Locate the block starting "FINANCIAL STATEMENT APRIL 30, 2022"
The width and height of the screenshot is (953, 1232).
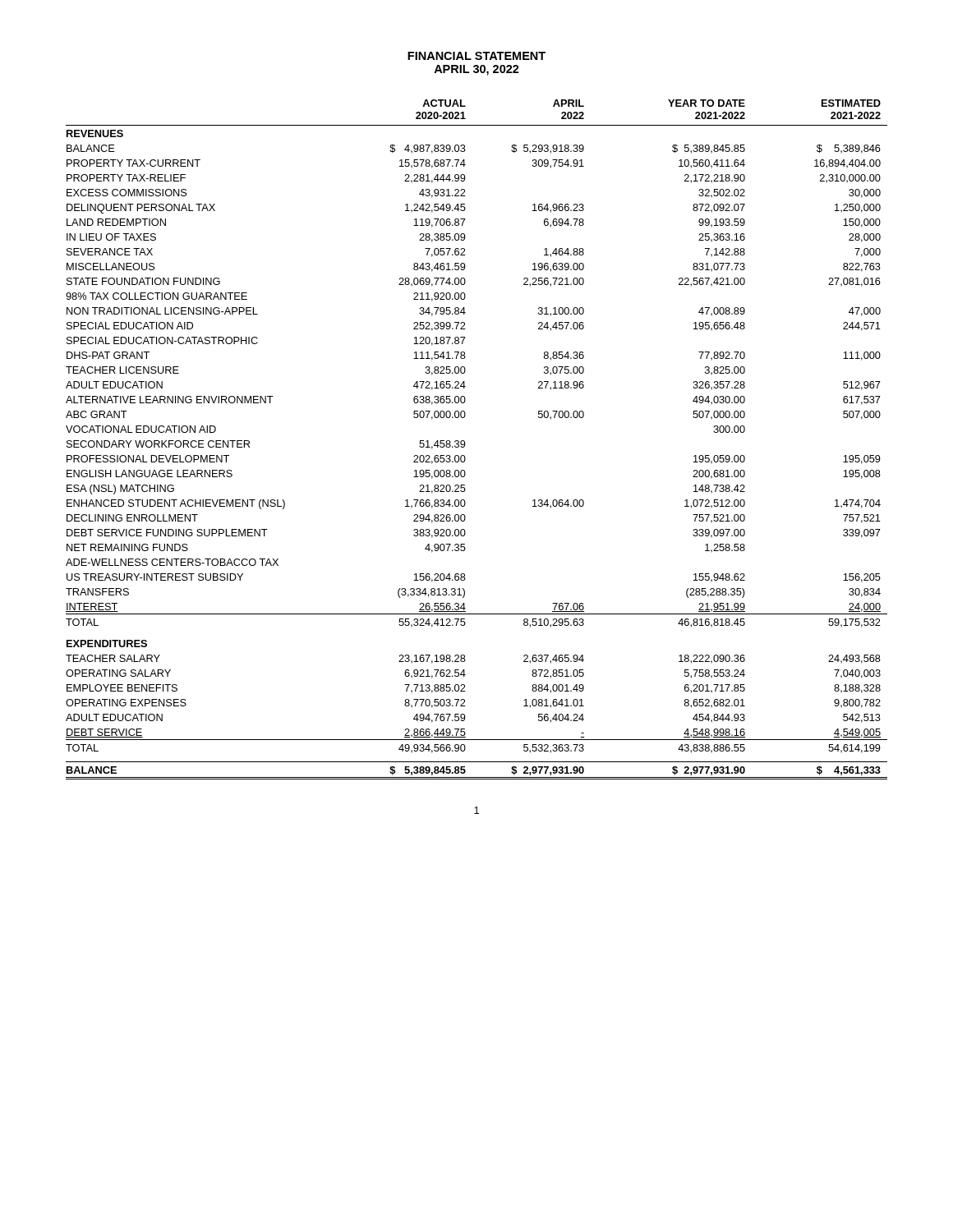476,62
